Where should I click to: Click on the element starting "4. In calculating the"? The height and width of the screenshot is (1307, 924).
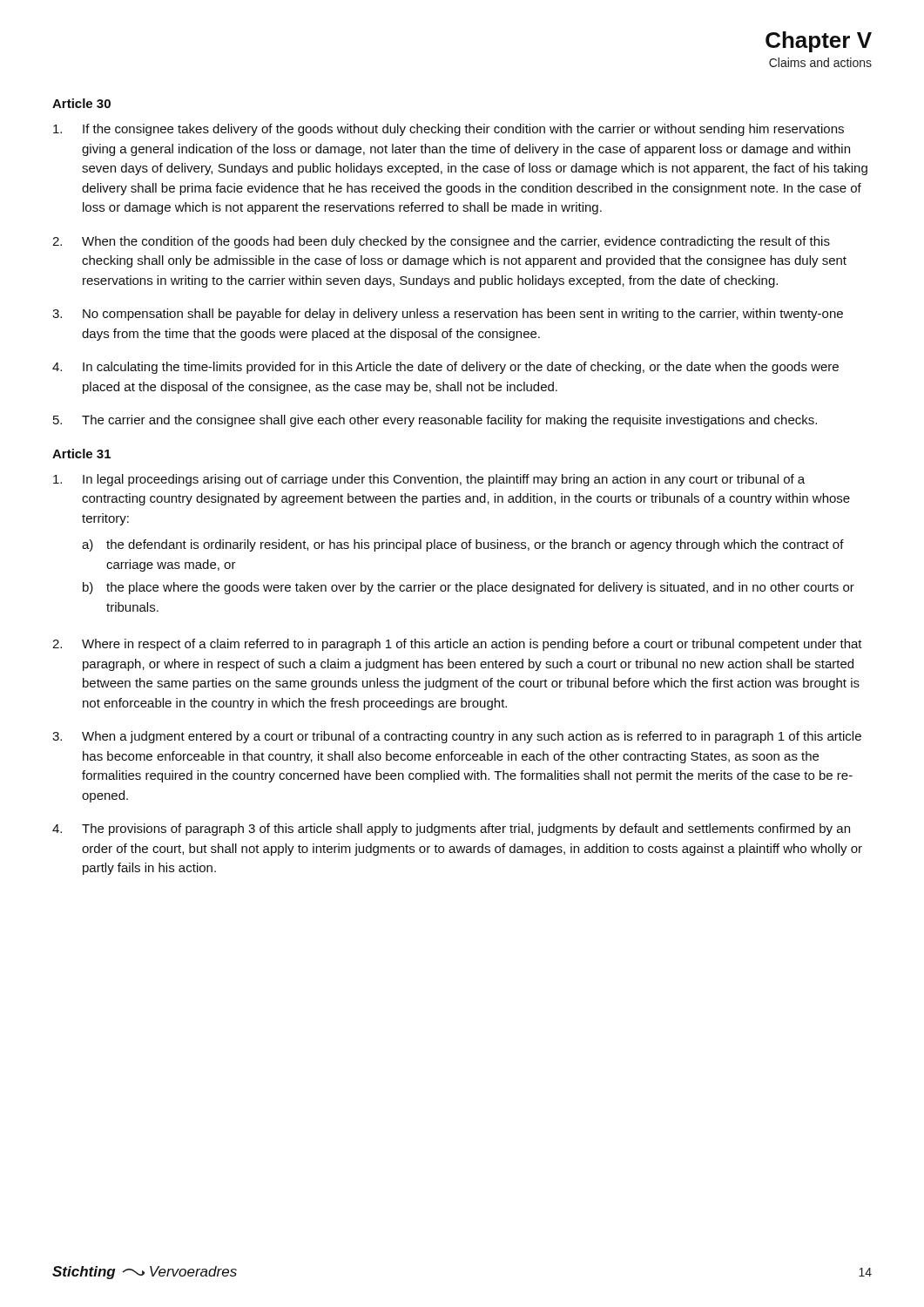(x=462, y=377)
